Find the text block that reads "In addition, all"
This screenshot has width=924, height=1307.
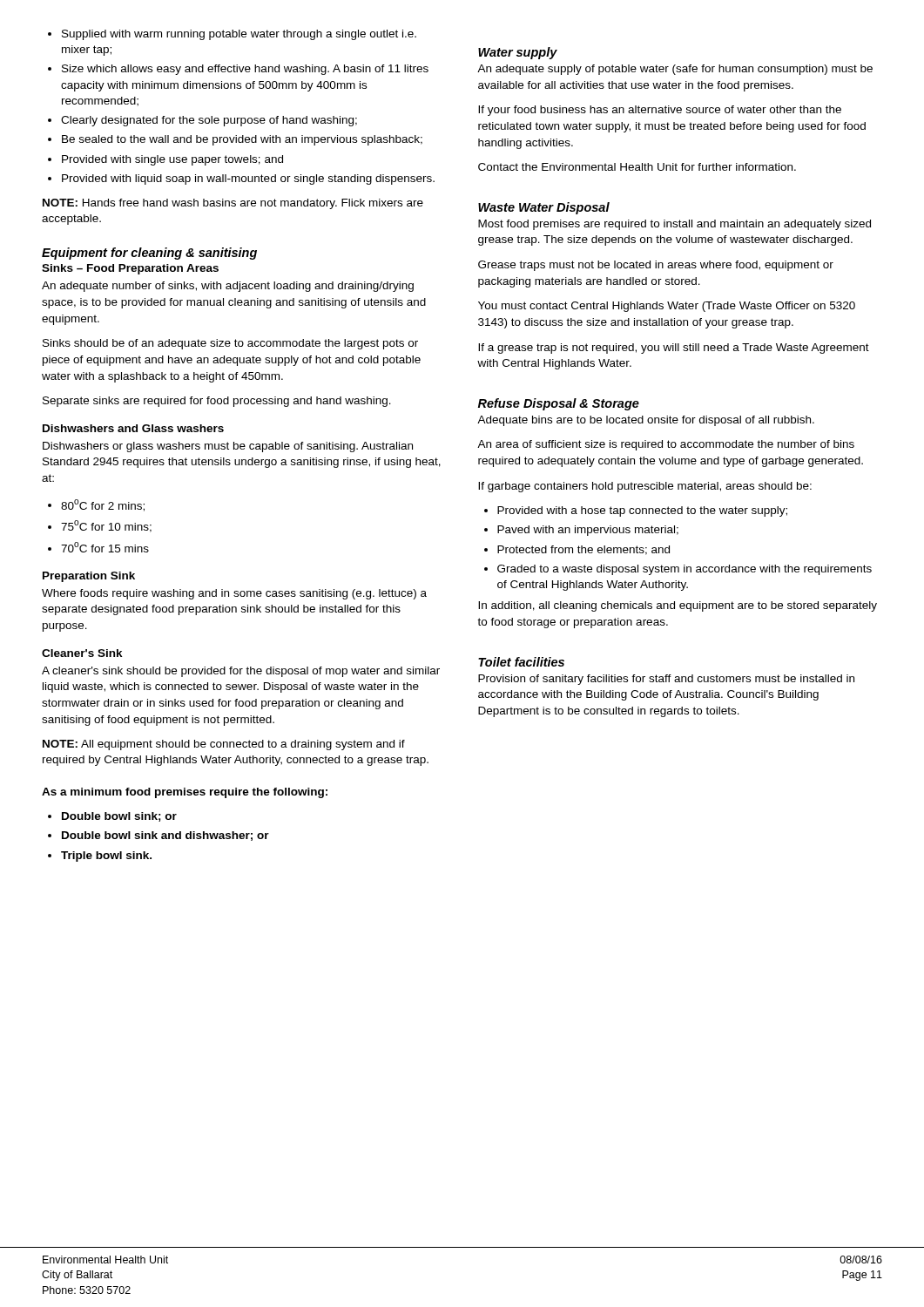677,614
